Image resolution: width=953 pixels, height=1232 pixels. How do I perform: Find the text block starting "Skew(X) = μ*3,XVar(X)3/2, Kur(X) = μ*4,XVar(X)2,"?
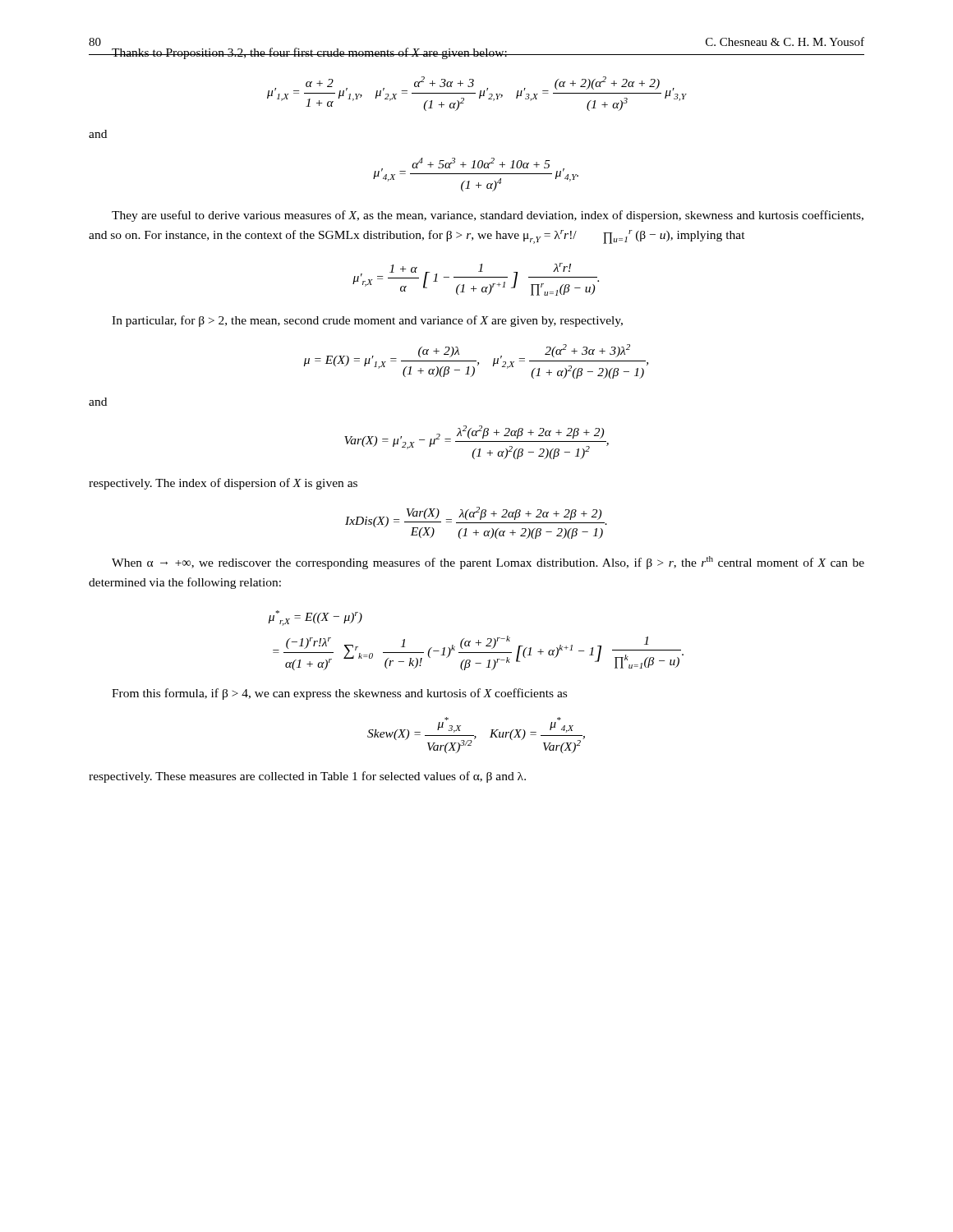476,734
